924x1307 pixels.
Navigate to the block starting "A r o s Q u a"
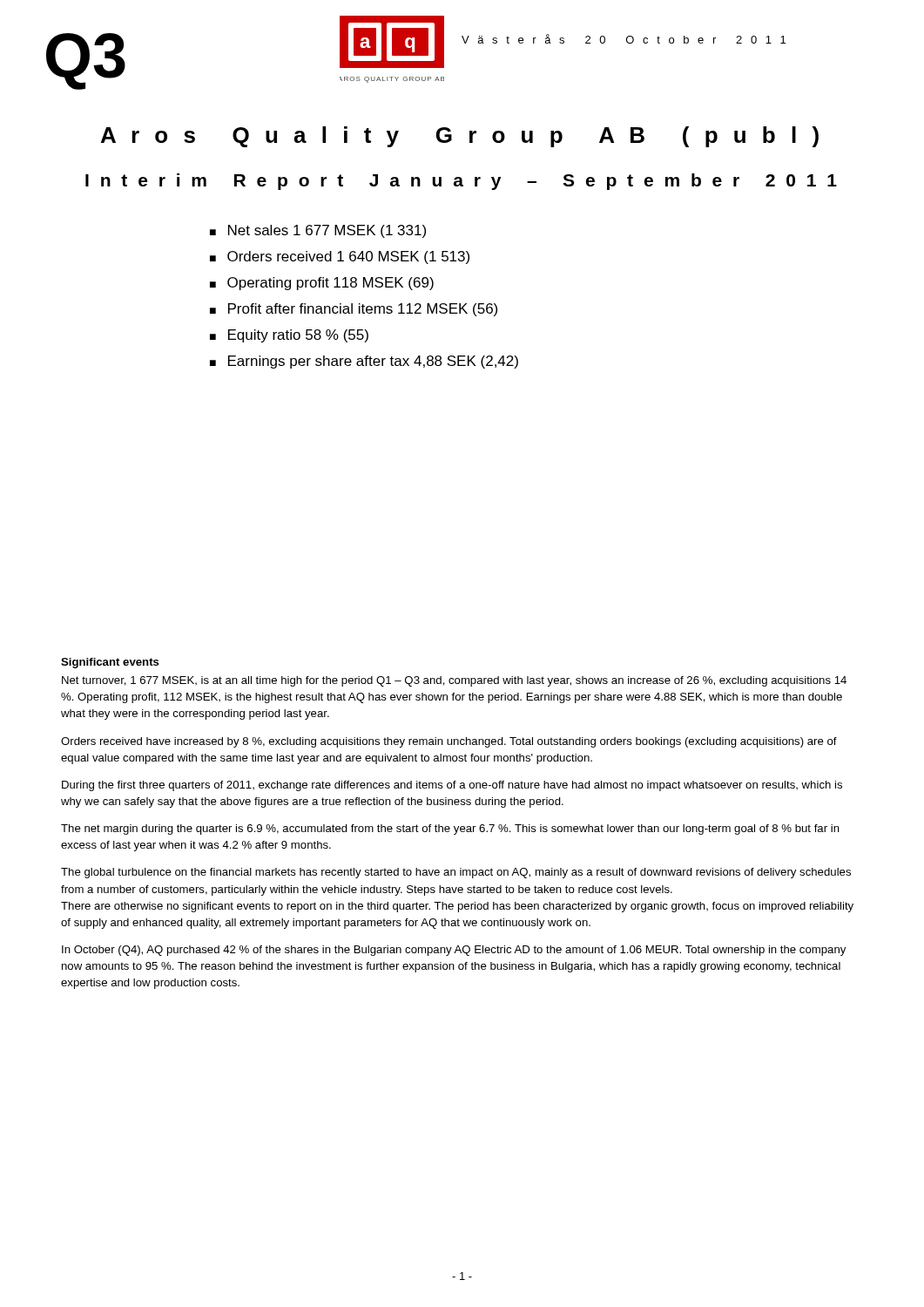[x=462, y=135]
